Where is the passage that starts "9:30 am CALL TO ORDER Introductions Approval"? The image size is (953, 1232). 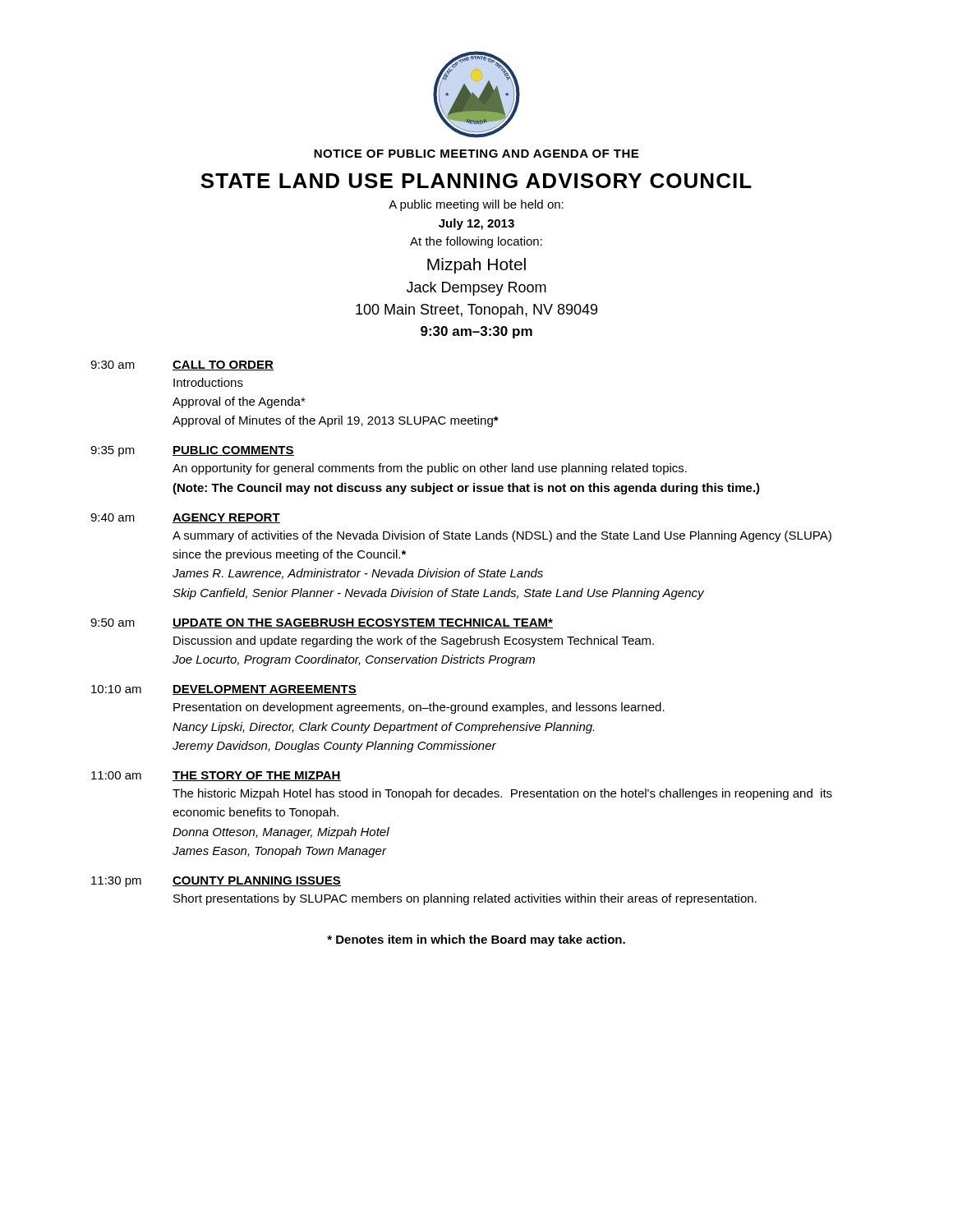point(182,365)
